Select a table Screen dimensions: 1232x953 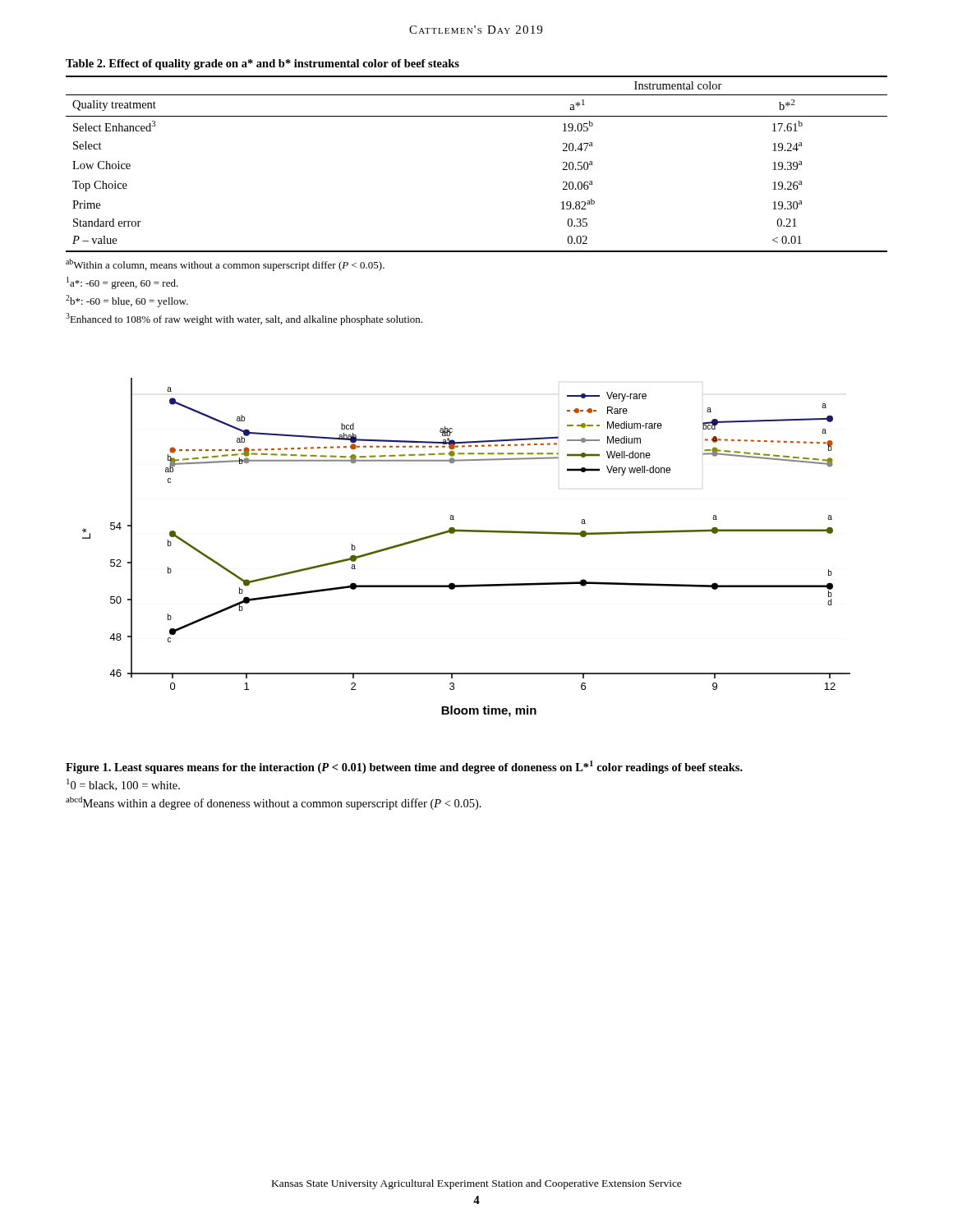[476, 164]
